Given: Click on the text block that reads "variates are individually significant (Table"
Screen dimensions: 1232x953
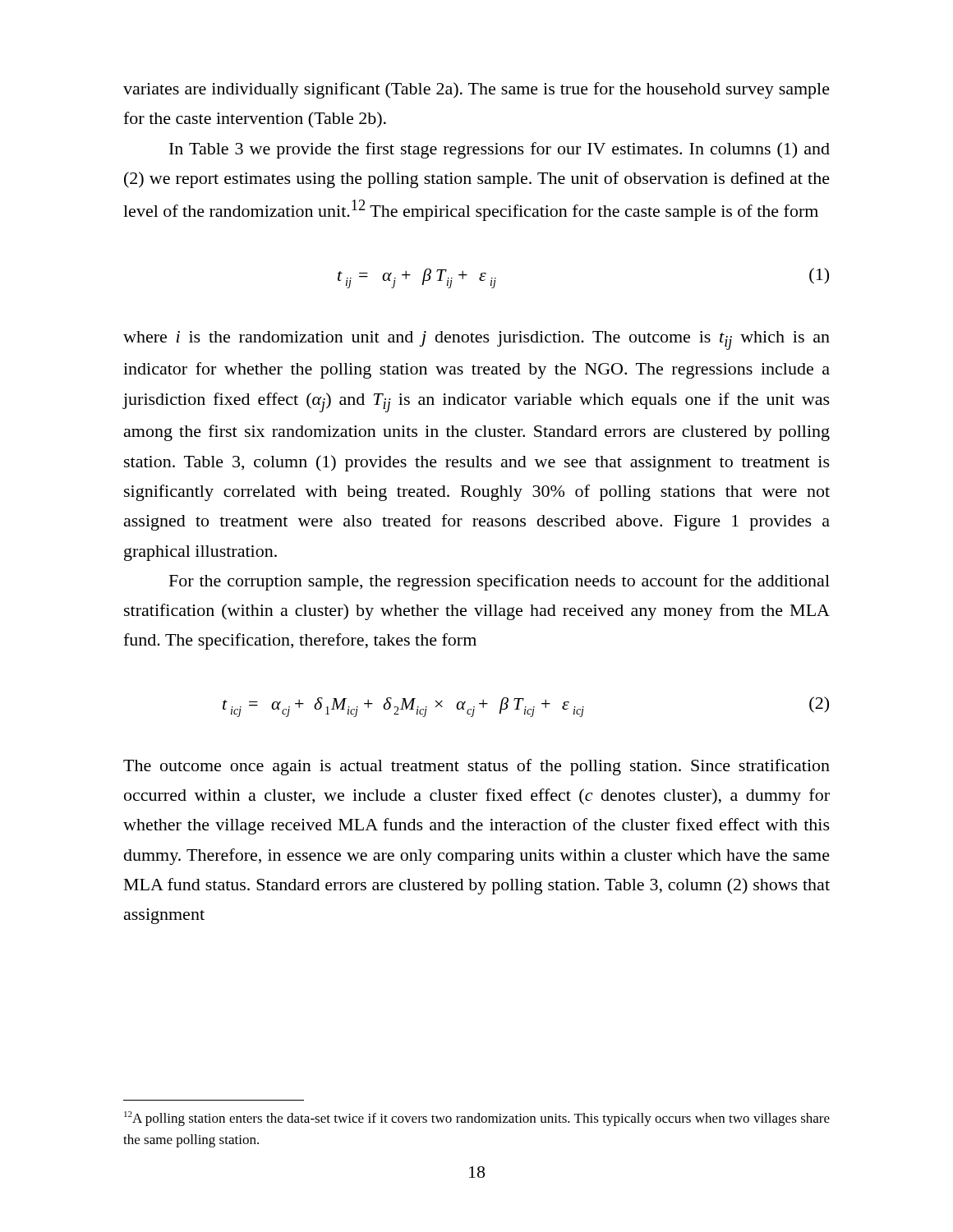Looking at the screenshot, I should coord(476,104).
